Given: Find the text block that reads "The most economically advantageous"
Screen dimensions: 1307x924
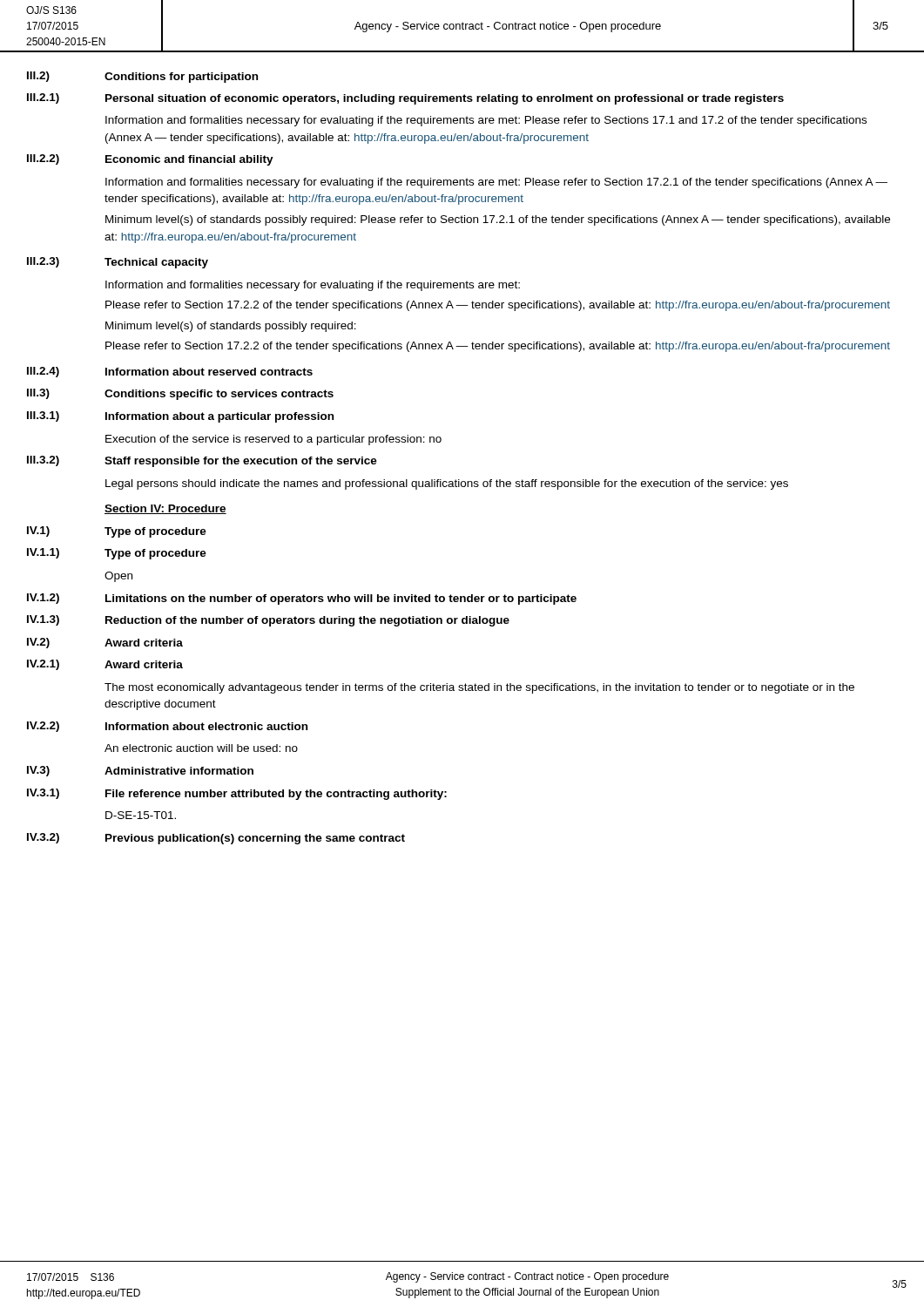Looking at the screenshot, I should (x=480, y=695).
